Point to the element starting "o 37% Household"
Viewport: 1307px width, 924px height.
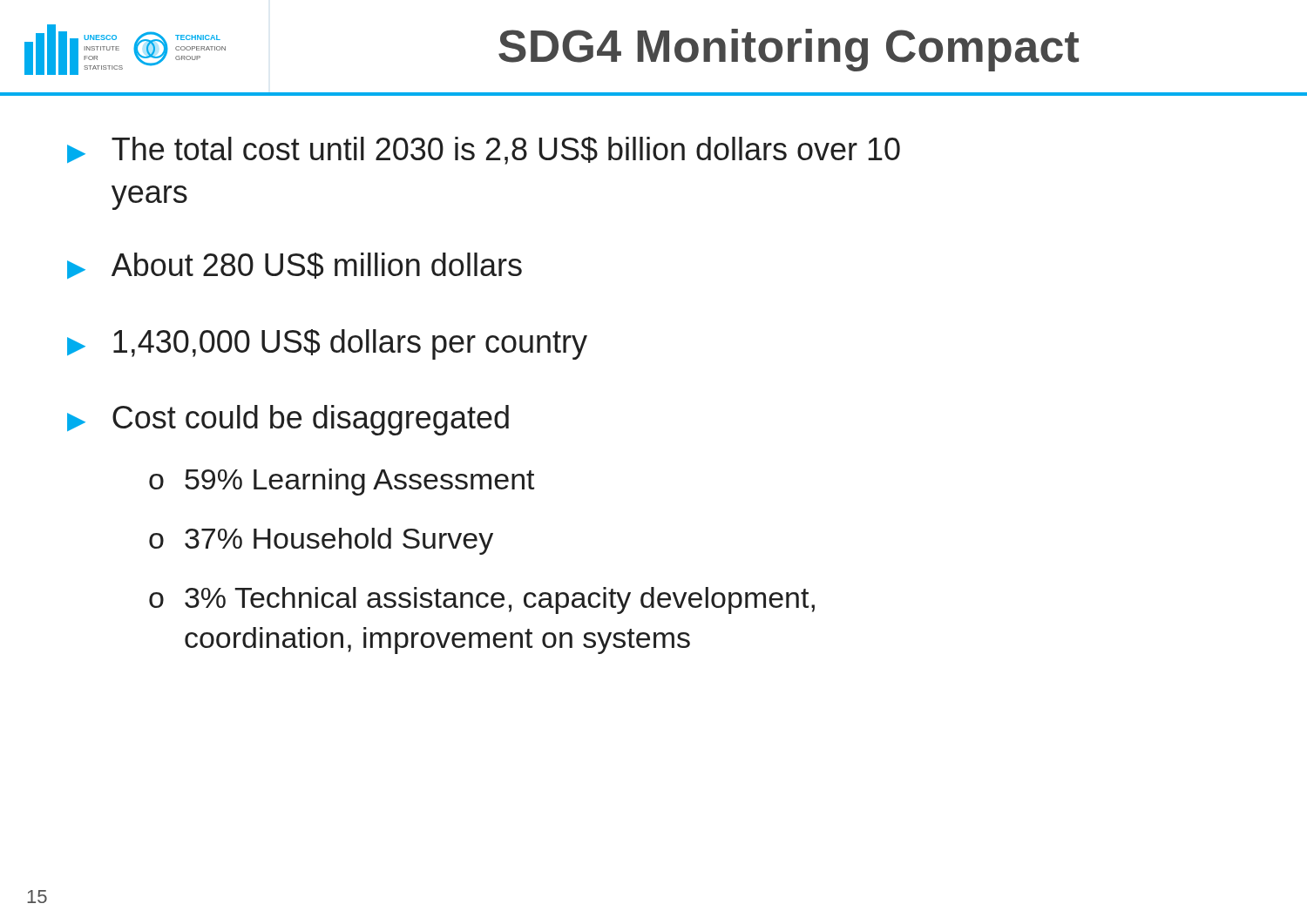[x=321, y=539]
